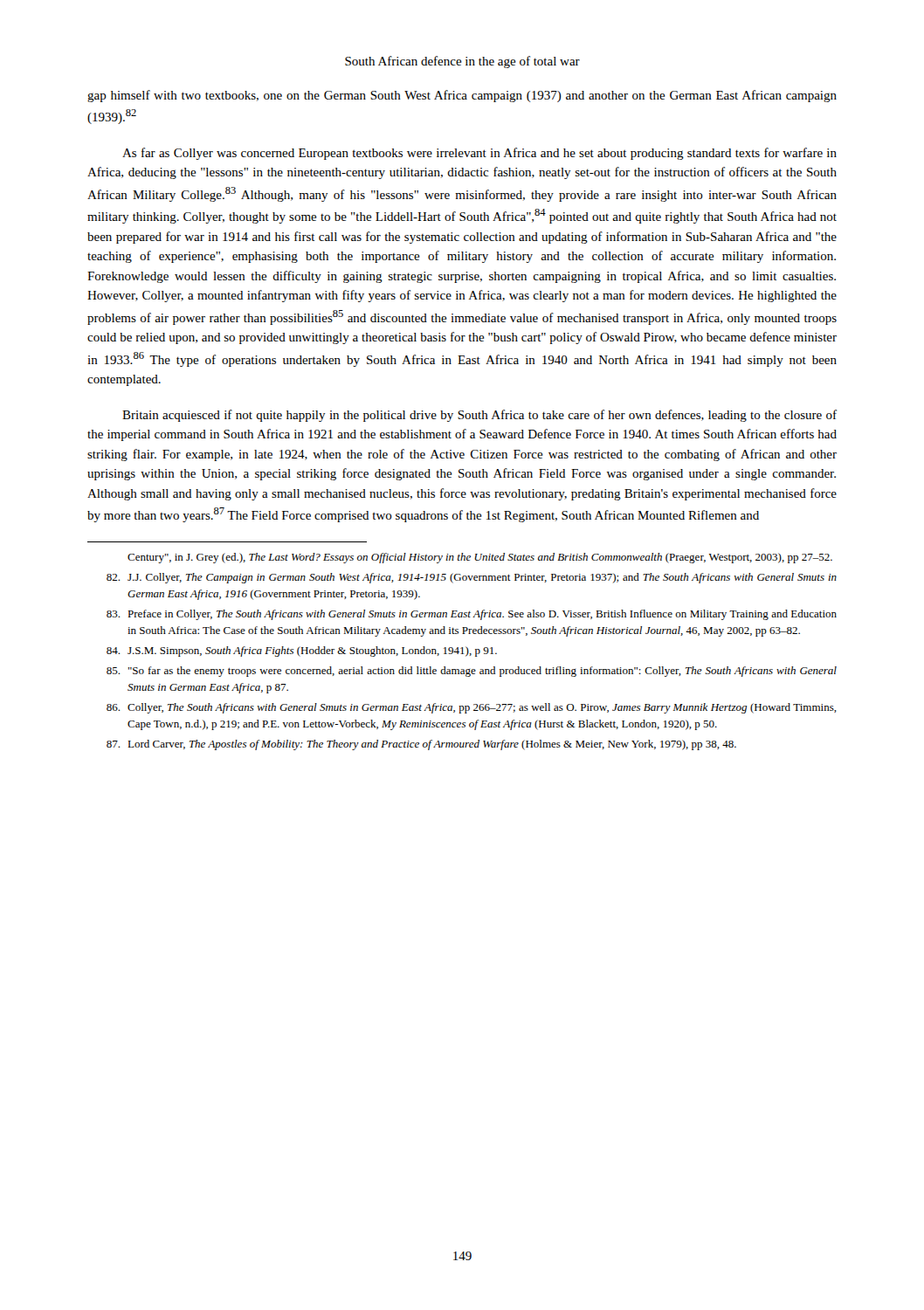The image size is (924, 1310).
Task: Click on the text block containing "gap himself with two textbooks,"
Action: [462, 305]
